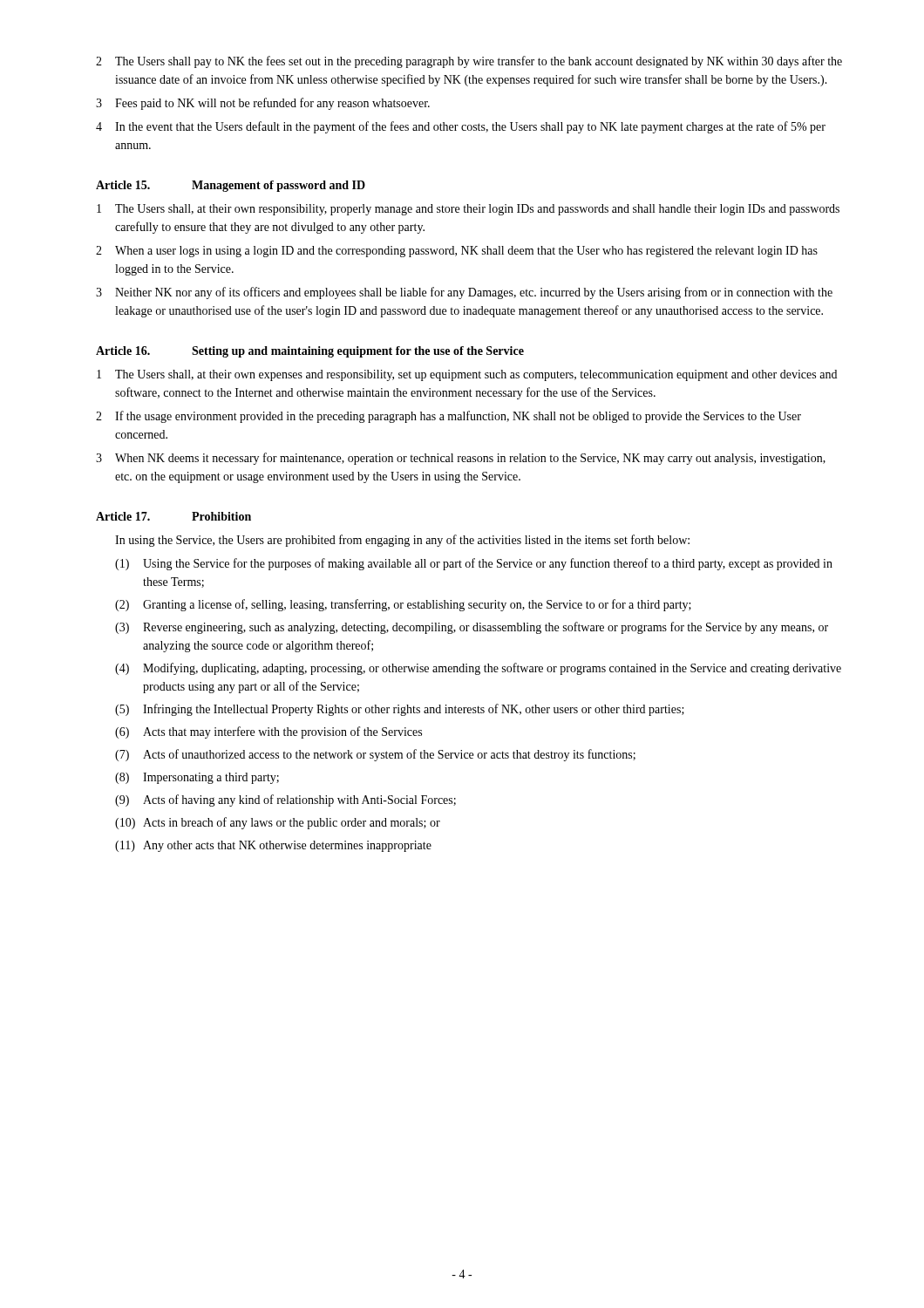Find the block on this page that starts "2 The Users shall pay"

tap(471, 71)
